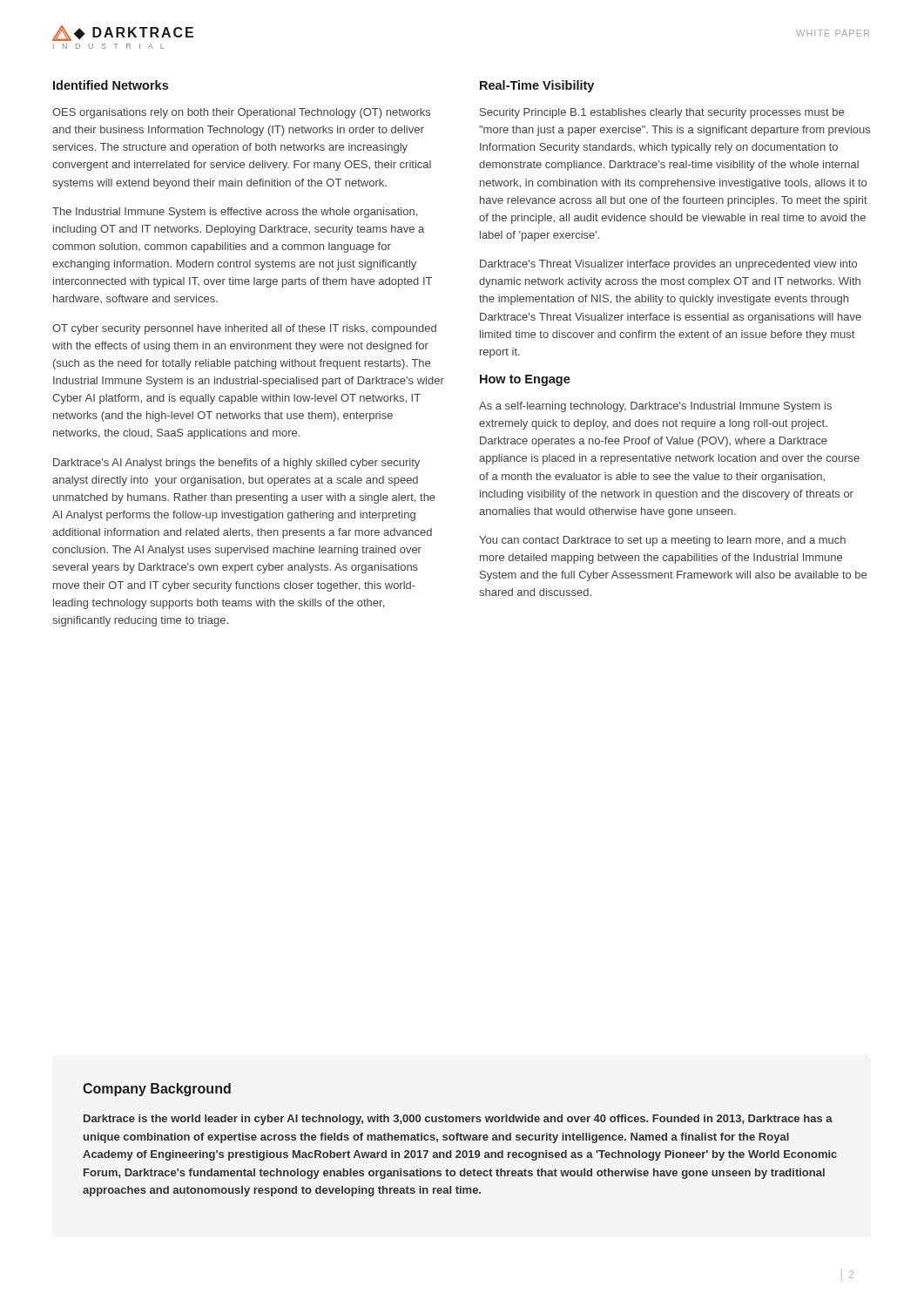924x1307 pixels.
Task: Find the block on this page that starts "The Industrial Immune System is effective across the"
Action: (x=248, y=255)
